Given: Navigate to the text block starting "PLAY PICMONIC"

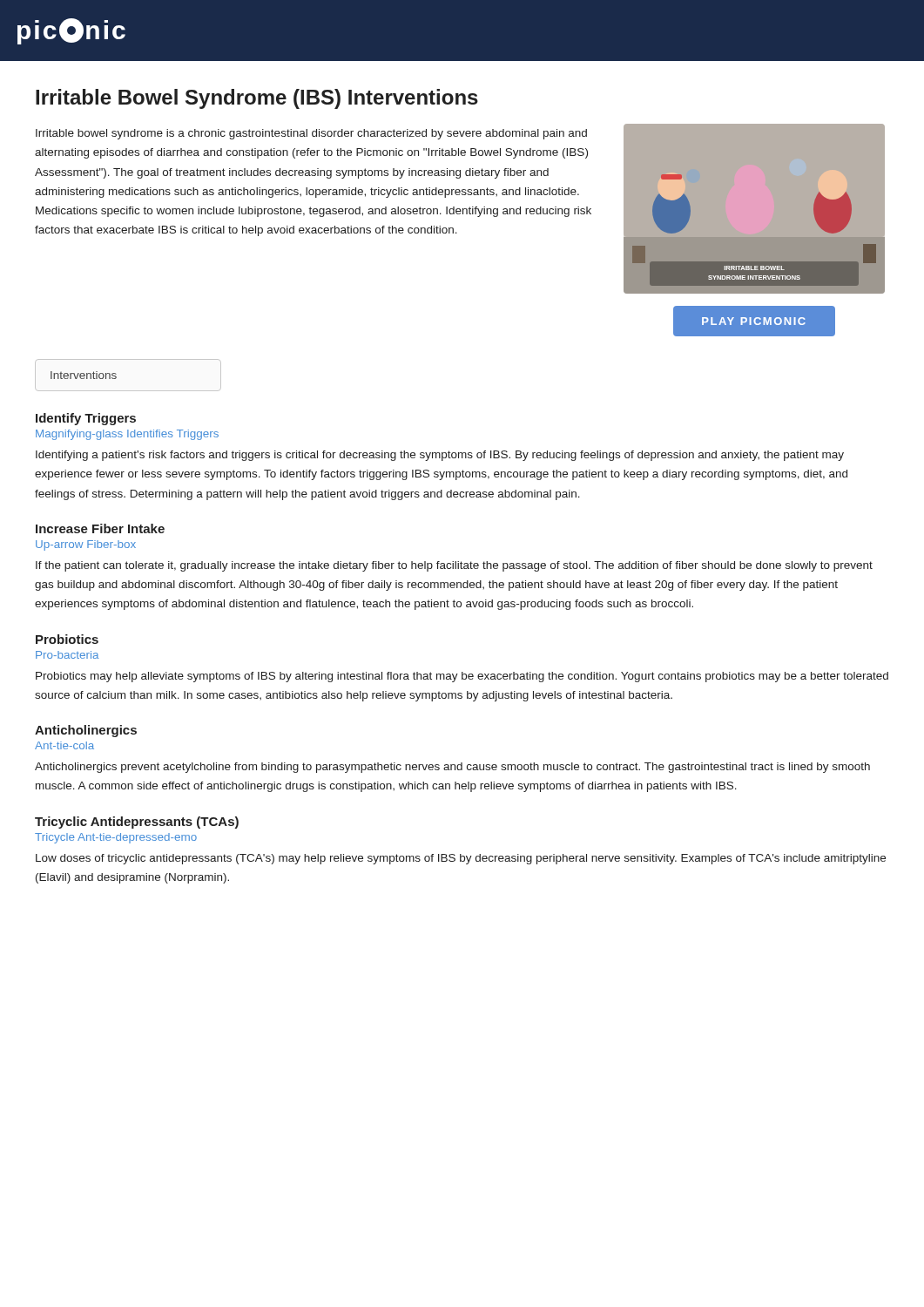Looking at the screenshot, I should [x=754, y=321].
